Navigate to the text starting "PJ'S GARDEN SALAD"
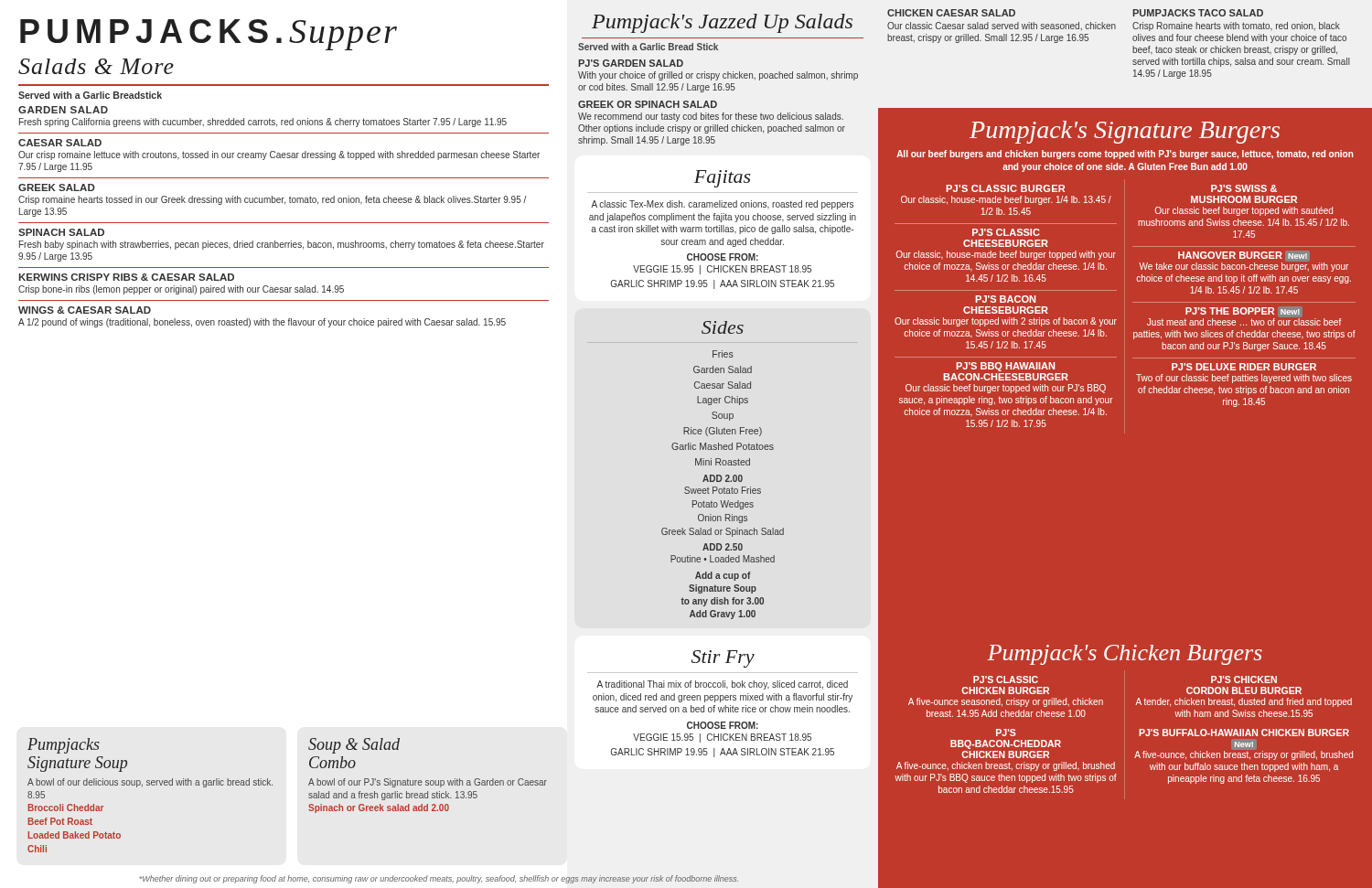This screenshot has height=888, width=1372. point(631,63)
